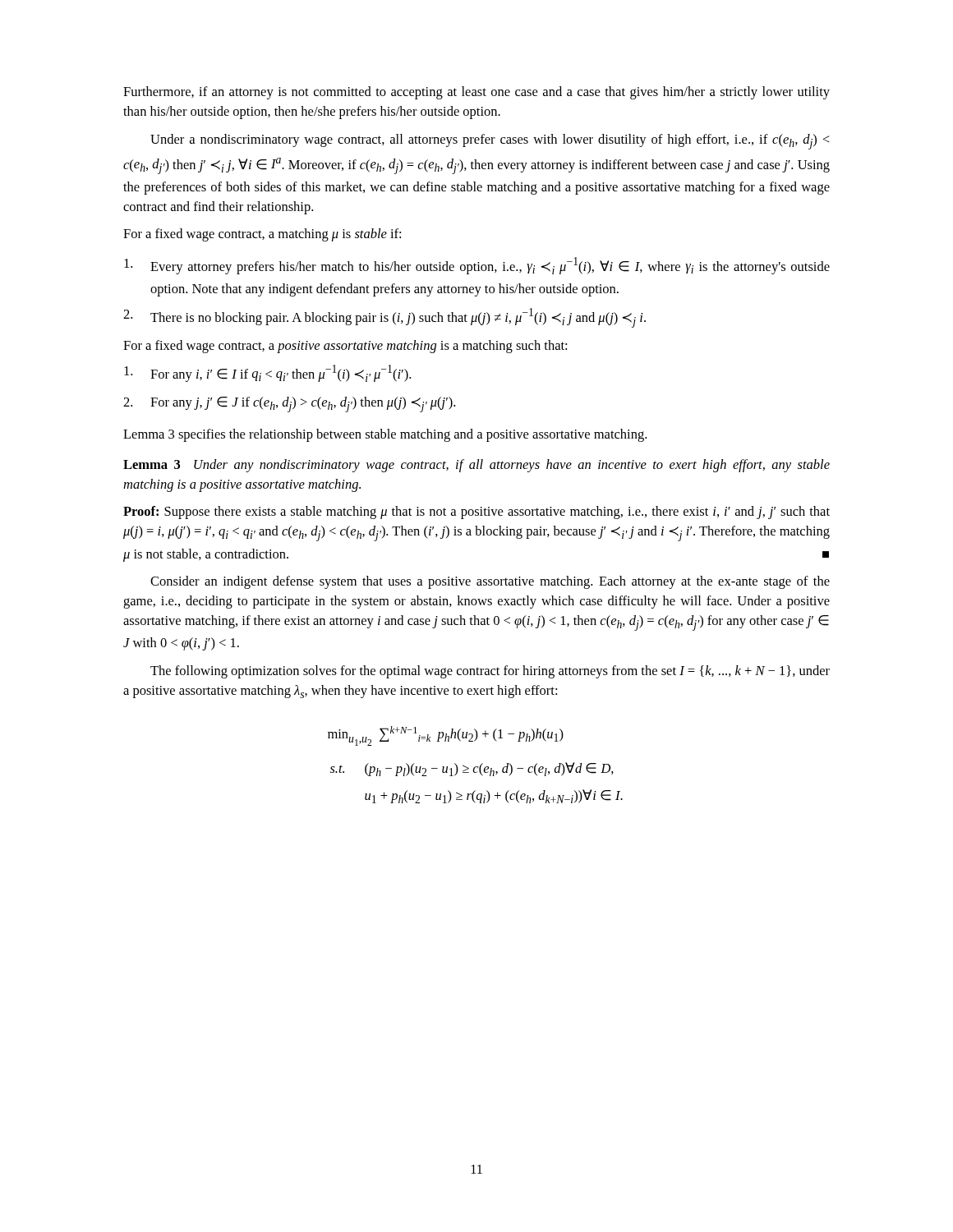Select the list item containing "2. For any j, j′ ∈"
This screenshot has width=953, height=1232.
(289, 405)
